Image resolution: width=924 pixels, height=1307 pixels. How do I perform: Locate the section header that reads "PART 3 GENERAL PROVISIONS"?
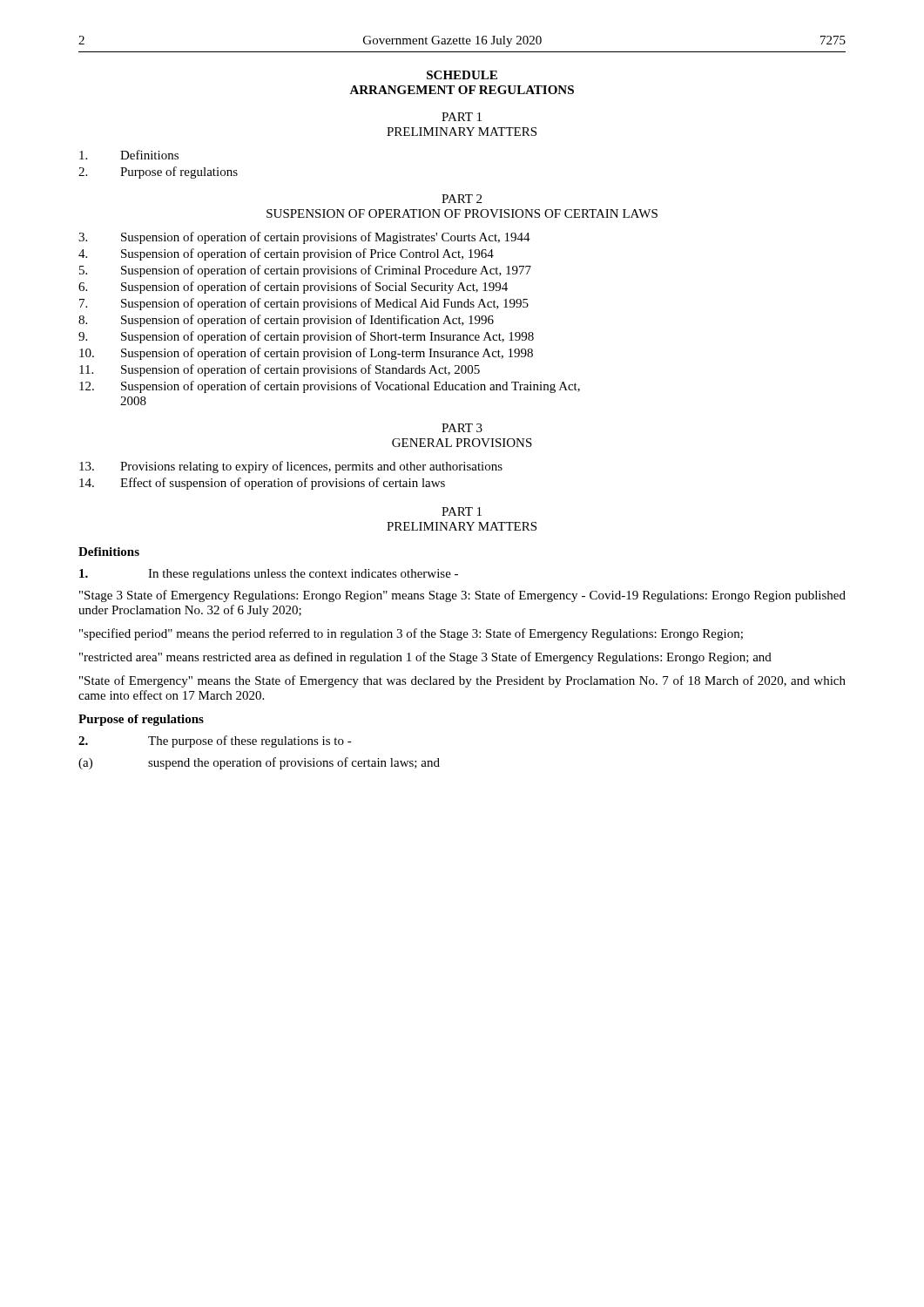pyautogui.click(x=462, y=436)
